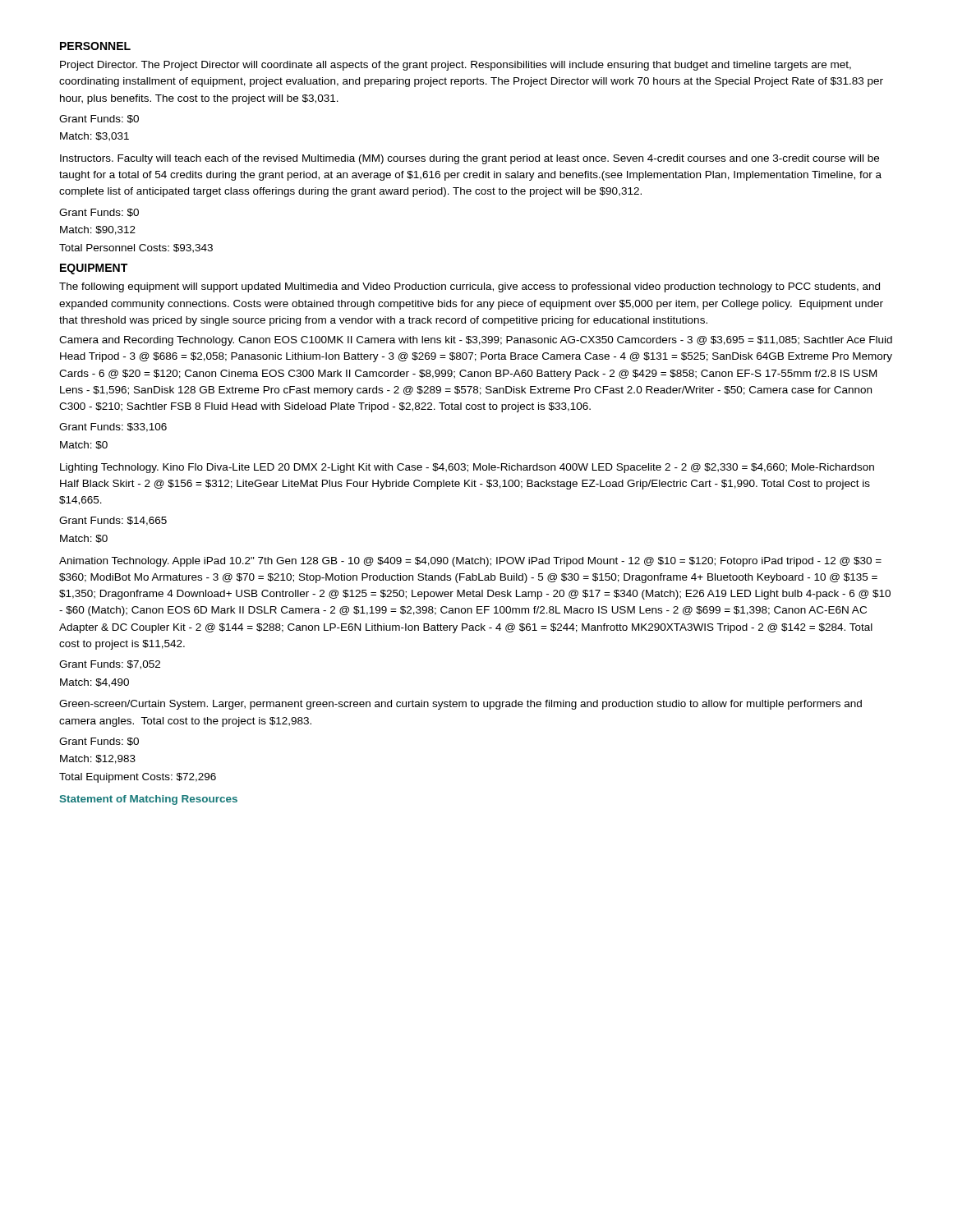Point to the region starting "Statement of Matching"

[x=149, y=798]
